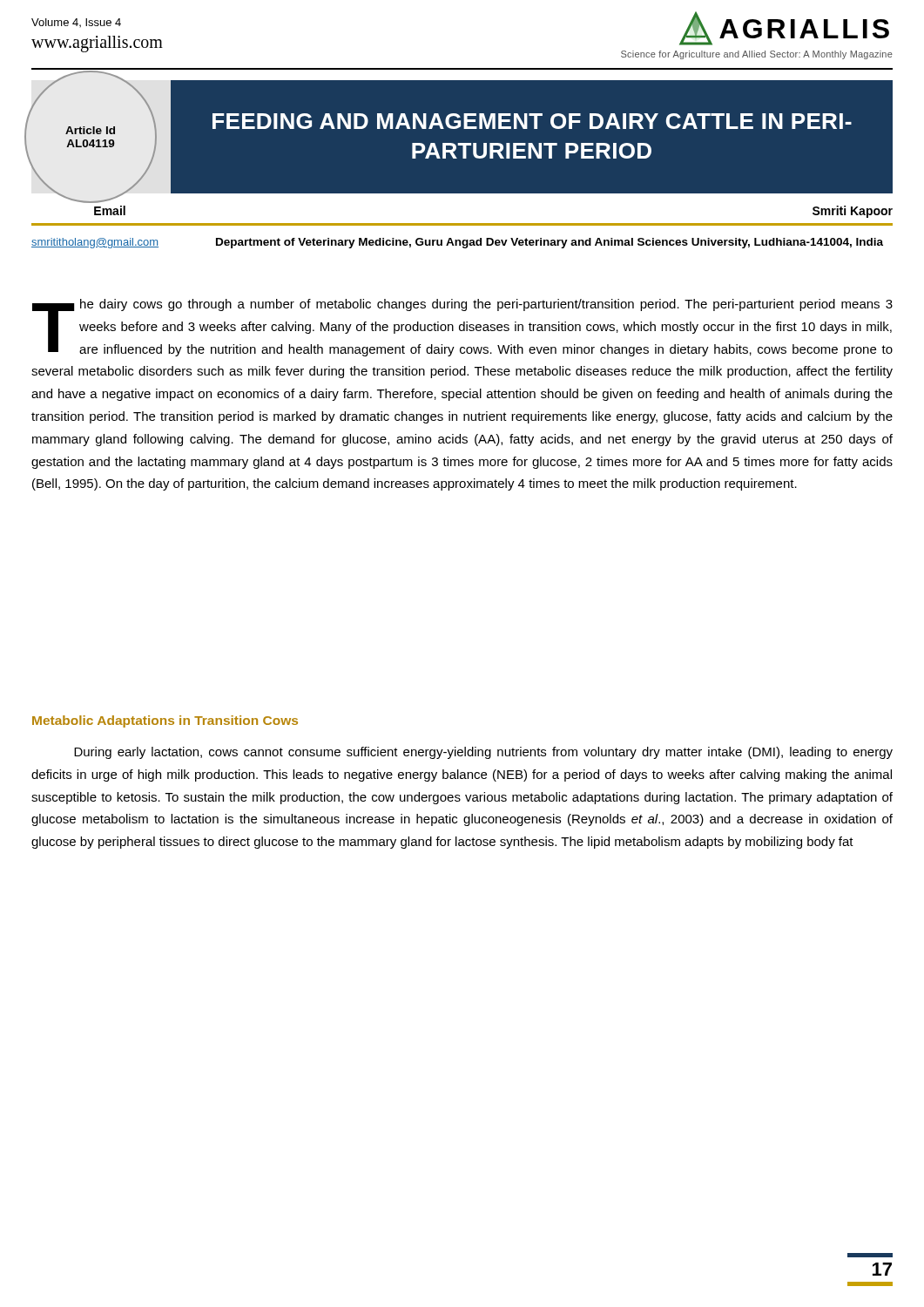Navigate to the text block starting "Article Id AL04119 FEEDING AND MANAGEMENT OF"
Image resolution: width=924 pixels, height=1307 pixels.
462,137
